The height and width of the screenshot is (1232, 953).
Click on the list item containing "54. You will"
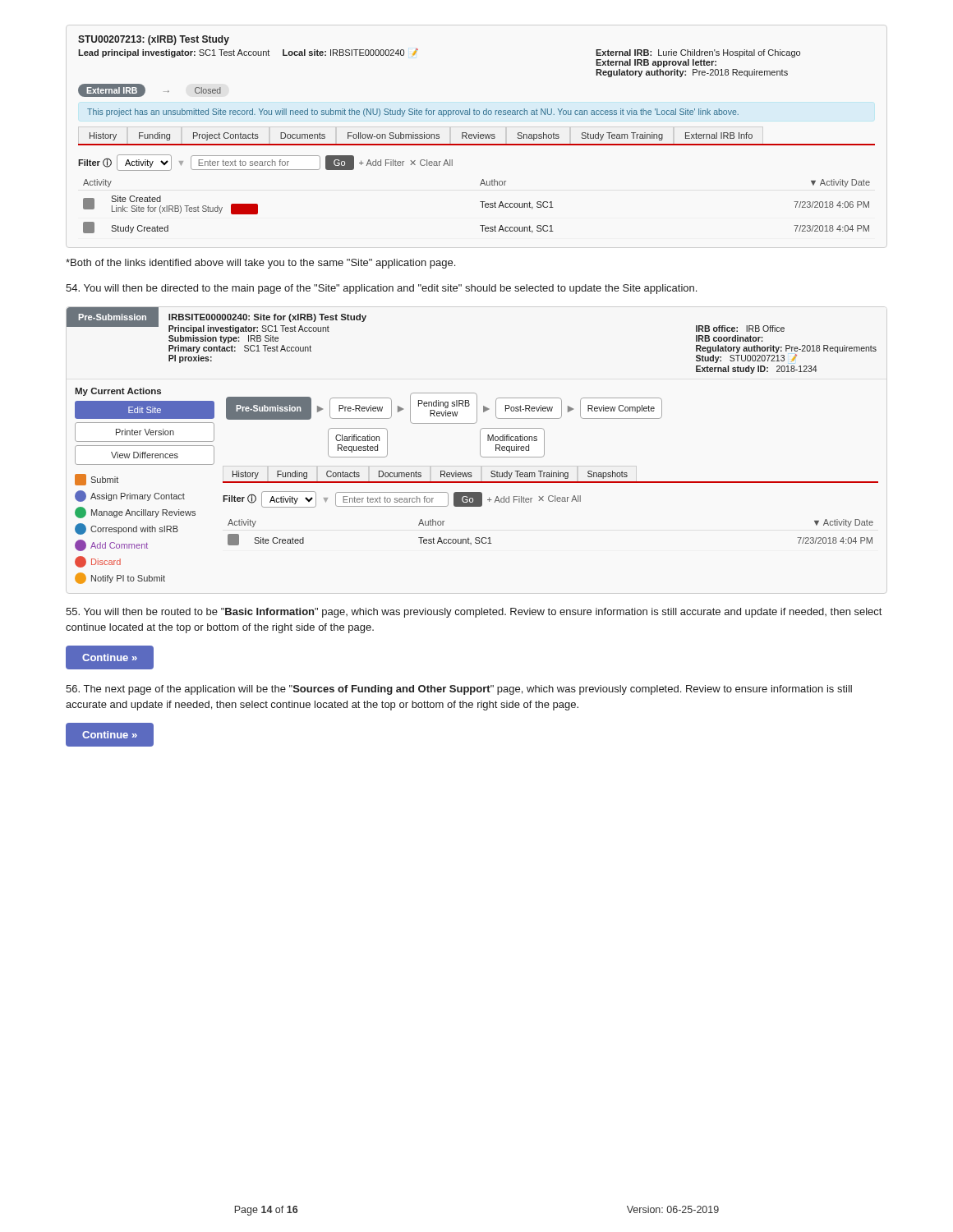(382, 288)
